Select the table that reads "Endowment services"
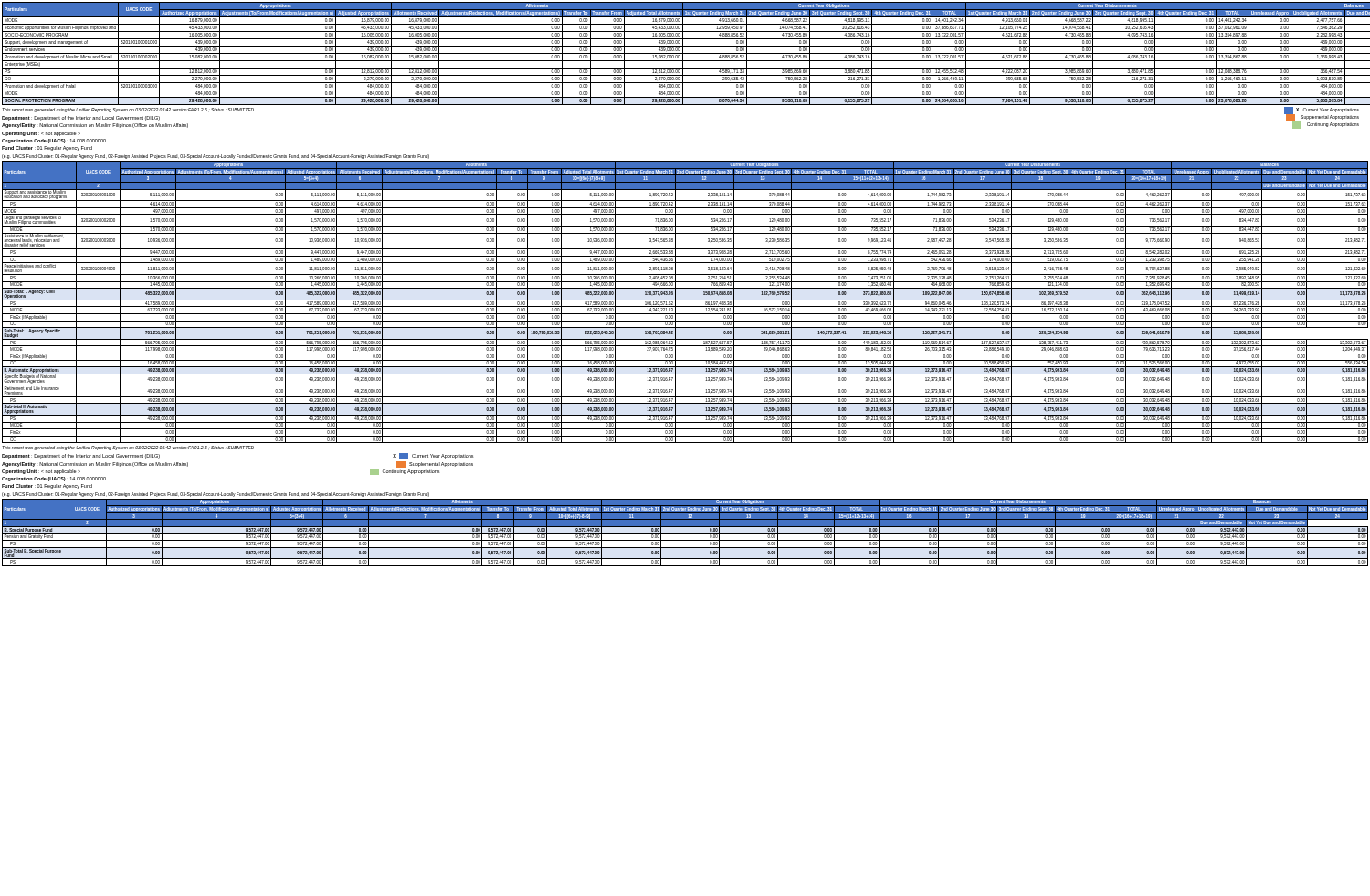1370x896 pixels. (685, 53)
